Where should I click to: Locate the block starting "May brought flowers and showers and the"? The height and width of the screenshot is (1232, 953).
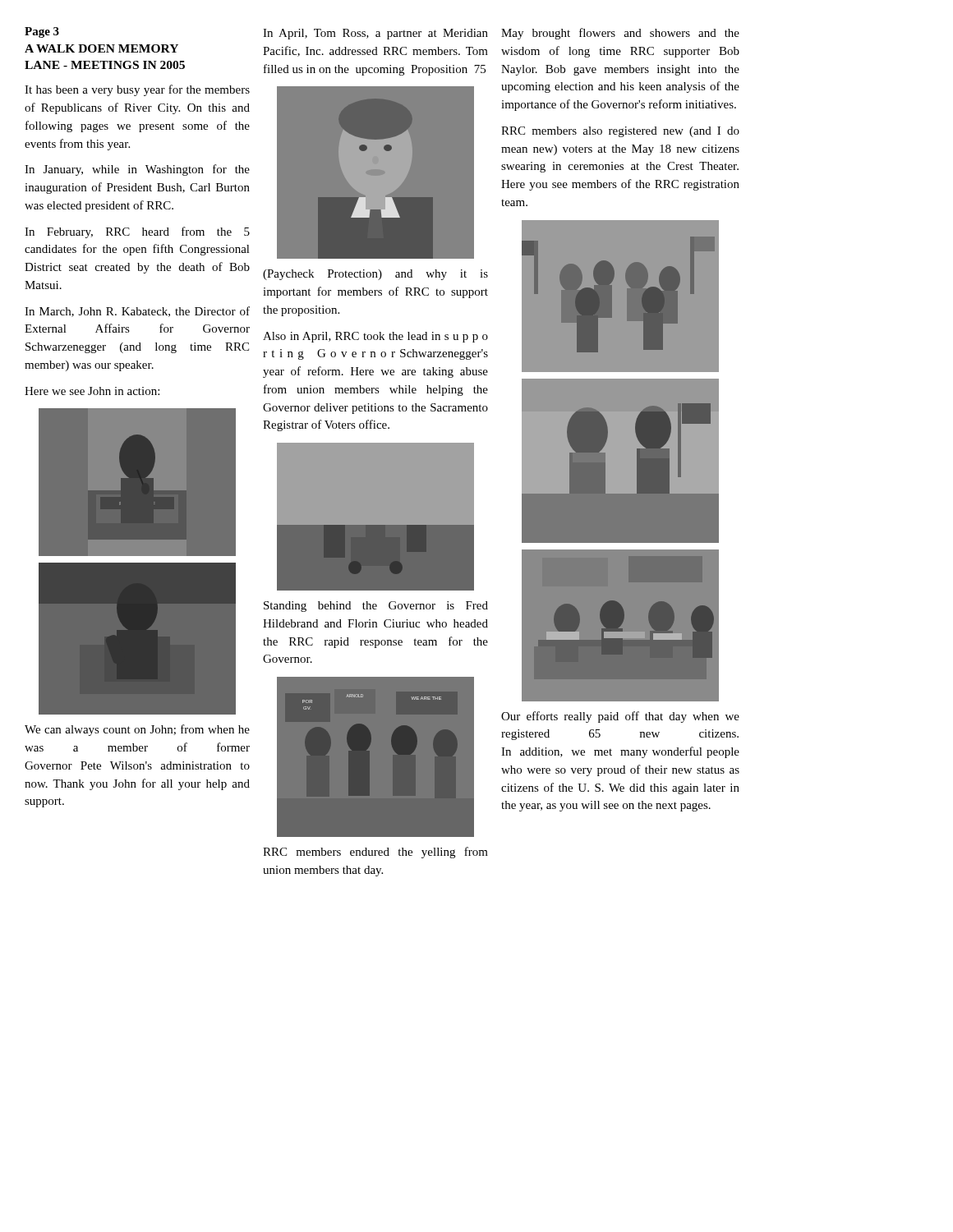click(620, 69)
